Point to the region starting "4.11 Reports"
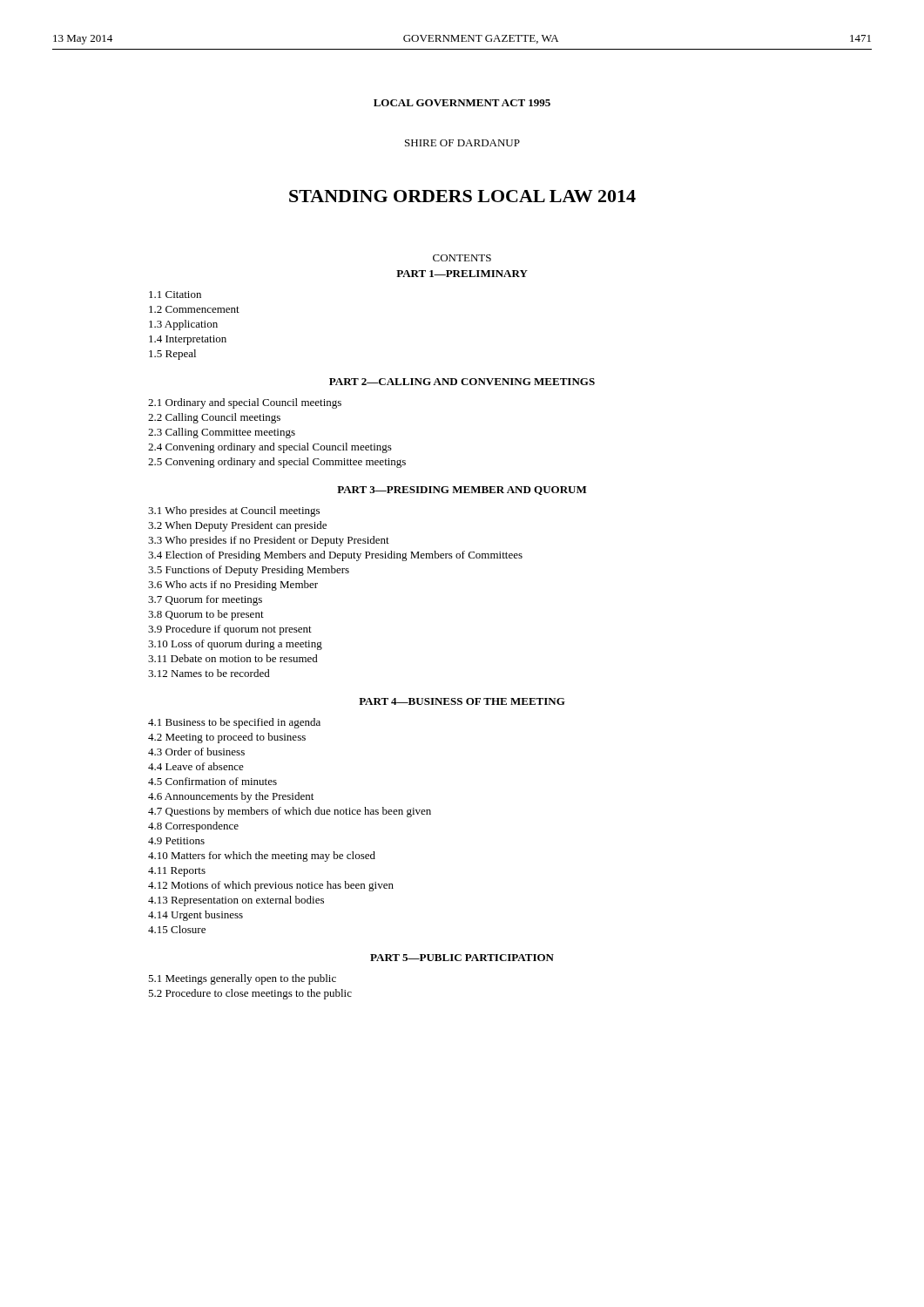Screen dimensions: 1307x924 (x=177, y=870)
